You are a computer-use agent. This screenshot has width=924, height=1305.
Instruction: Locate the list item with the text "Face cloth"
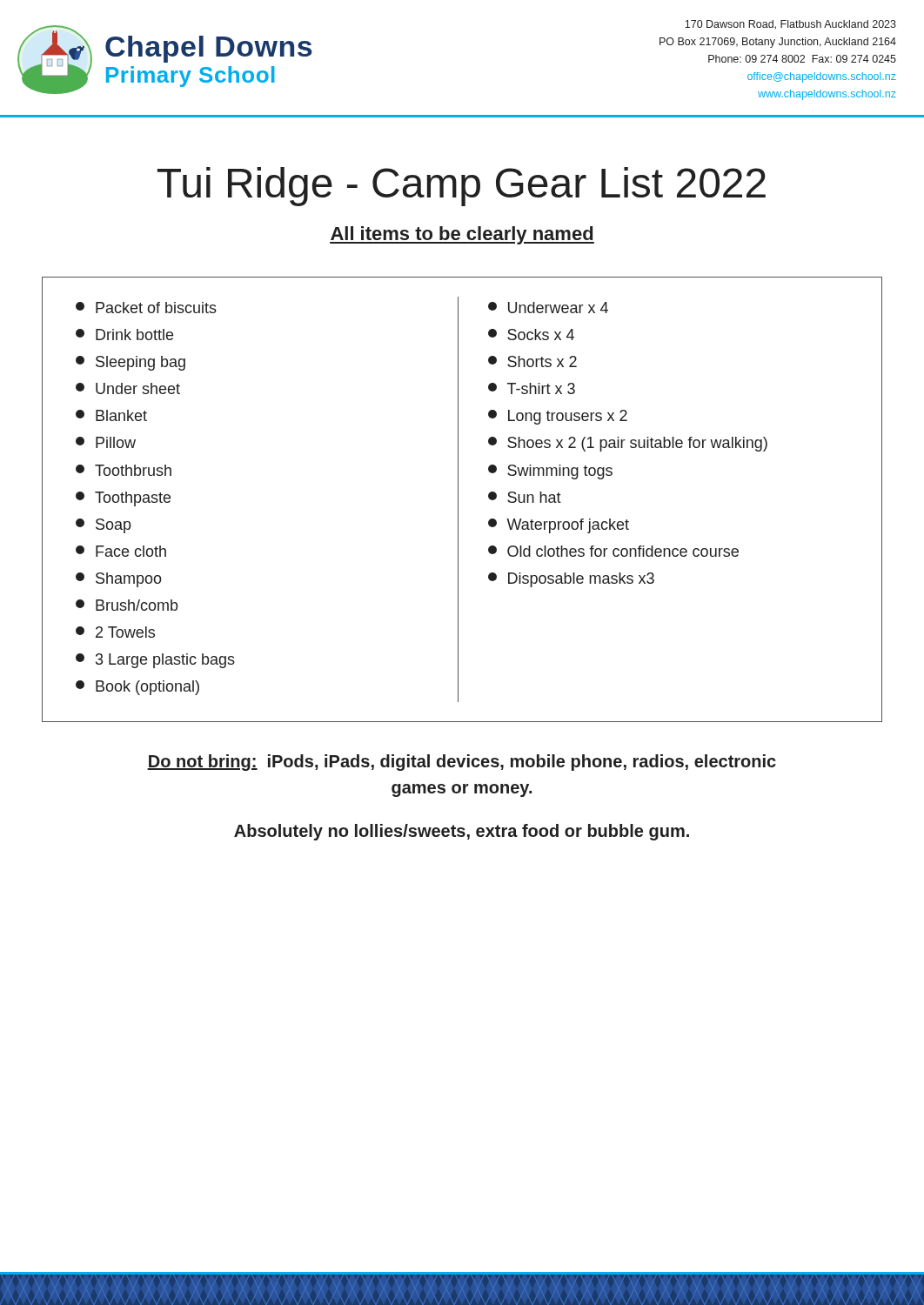[x=121, y=551]
